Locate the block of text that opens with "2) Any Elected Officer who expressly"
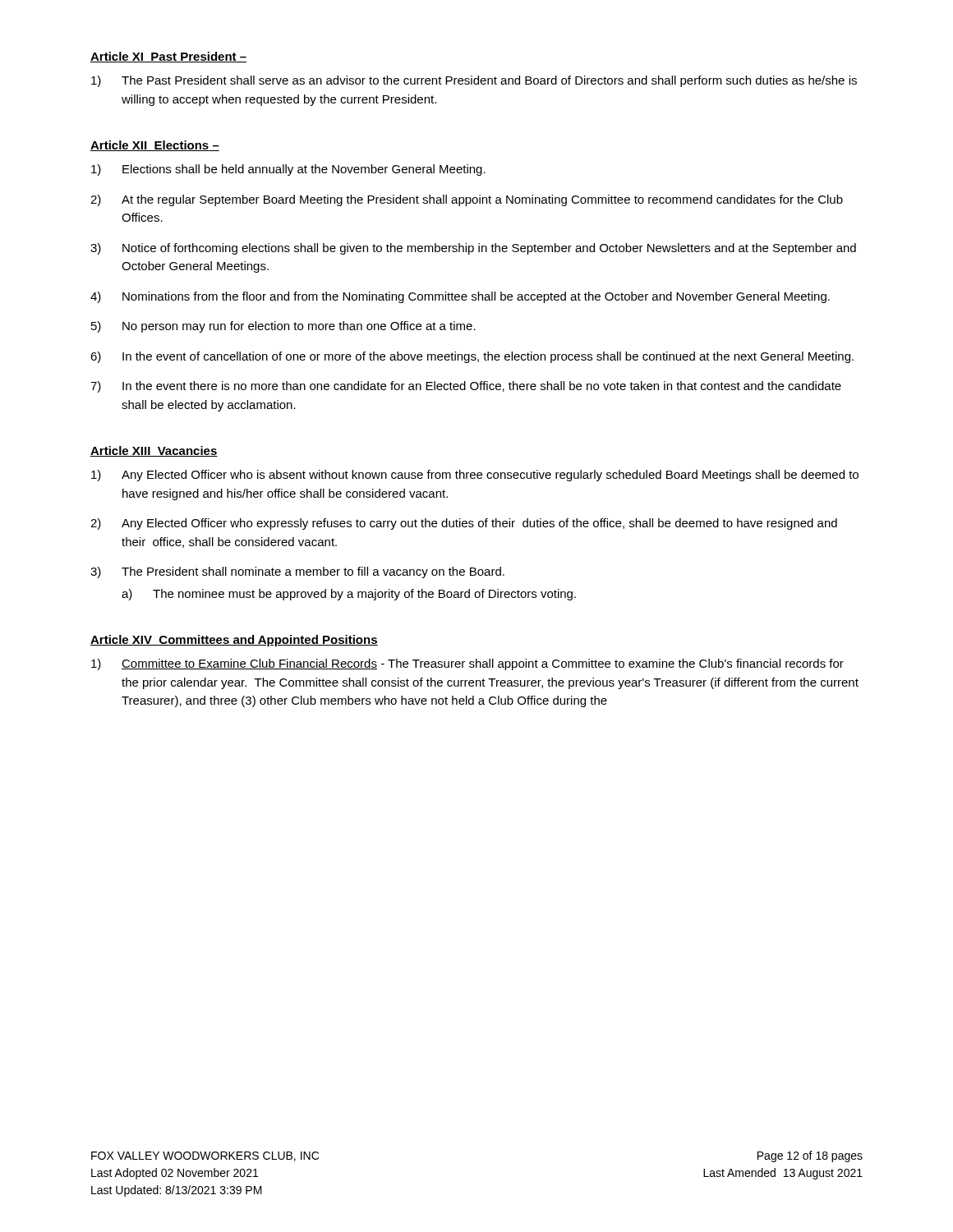This screenshot has width=953, height=1232. 476,533
